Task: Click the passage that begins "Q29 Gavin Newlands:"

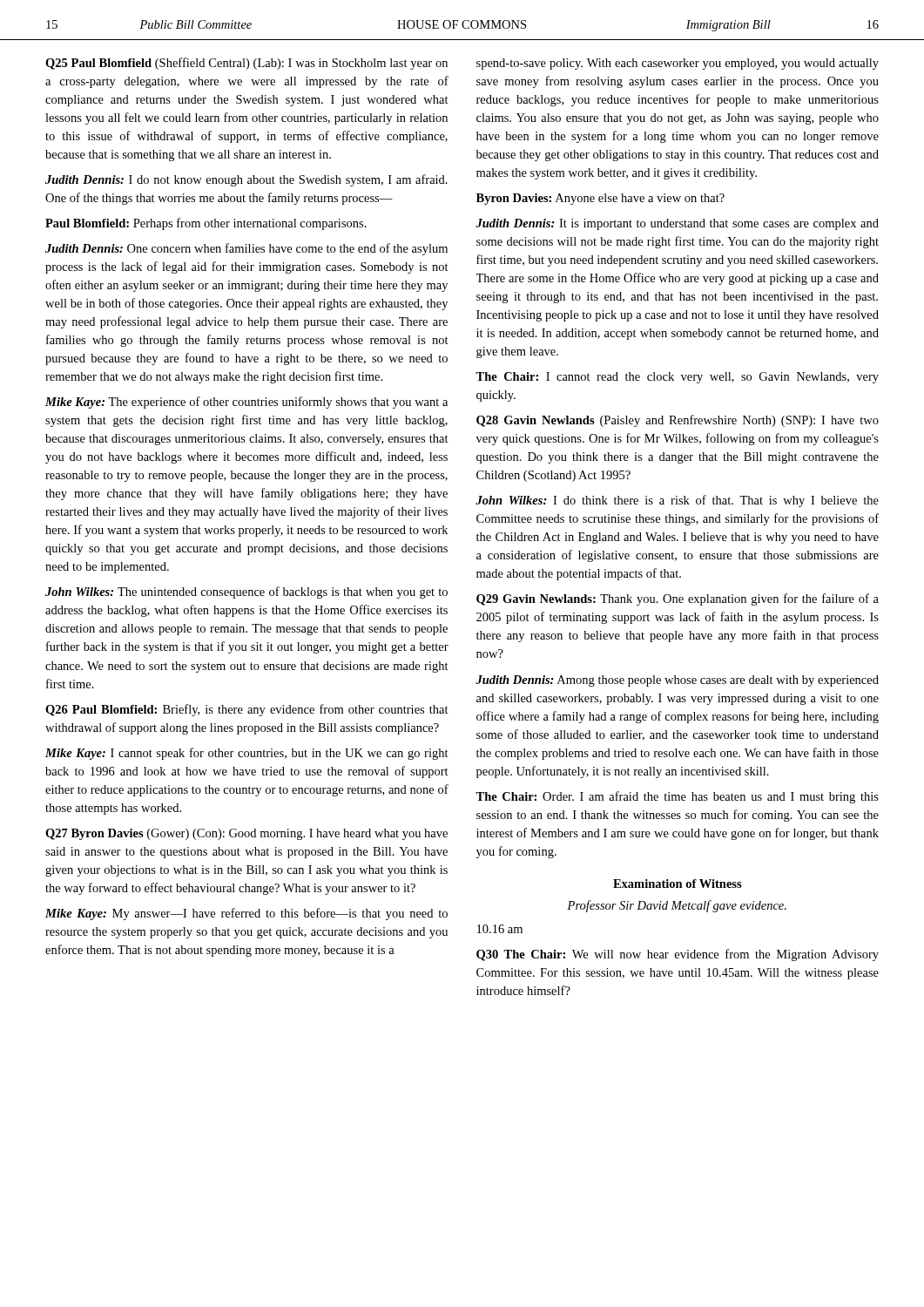Action: [x=677, y=627]
